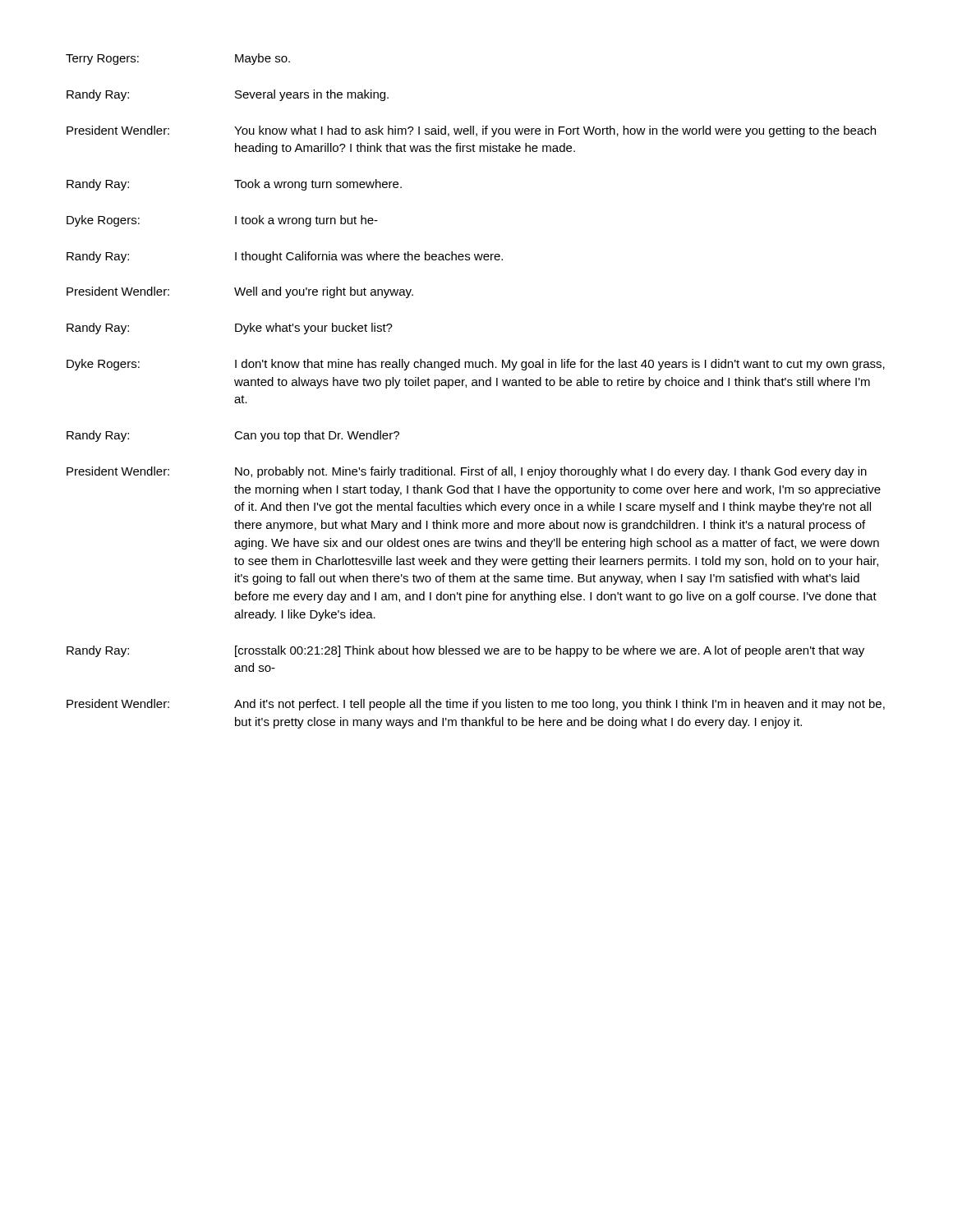Locate the text block starting "President Wendler: Well"
The image size is (953, 1232).
tap(240, 292)
